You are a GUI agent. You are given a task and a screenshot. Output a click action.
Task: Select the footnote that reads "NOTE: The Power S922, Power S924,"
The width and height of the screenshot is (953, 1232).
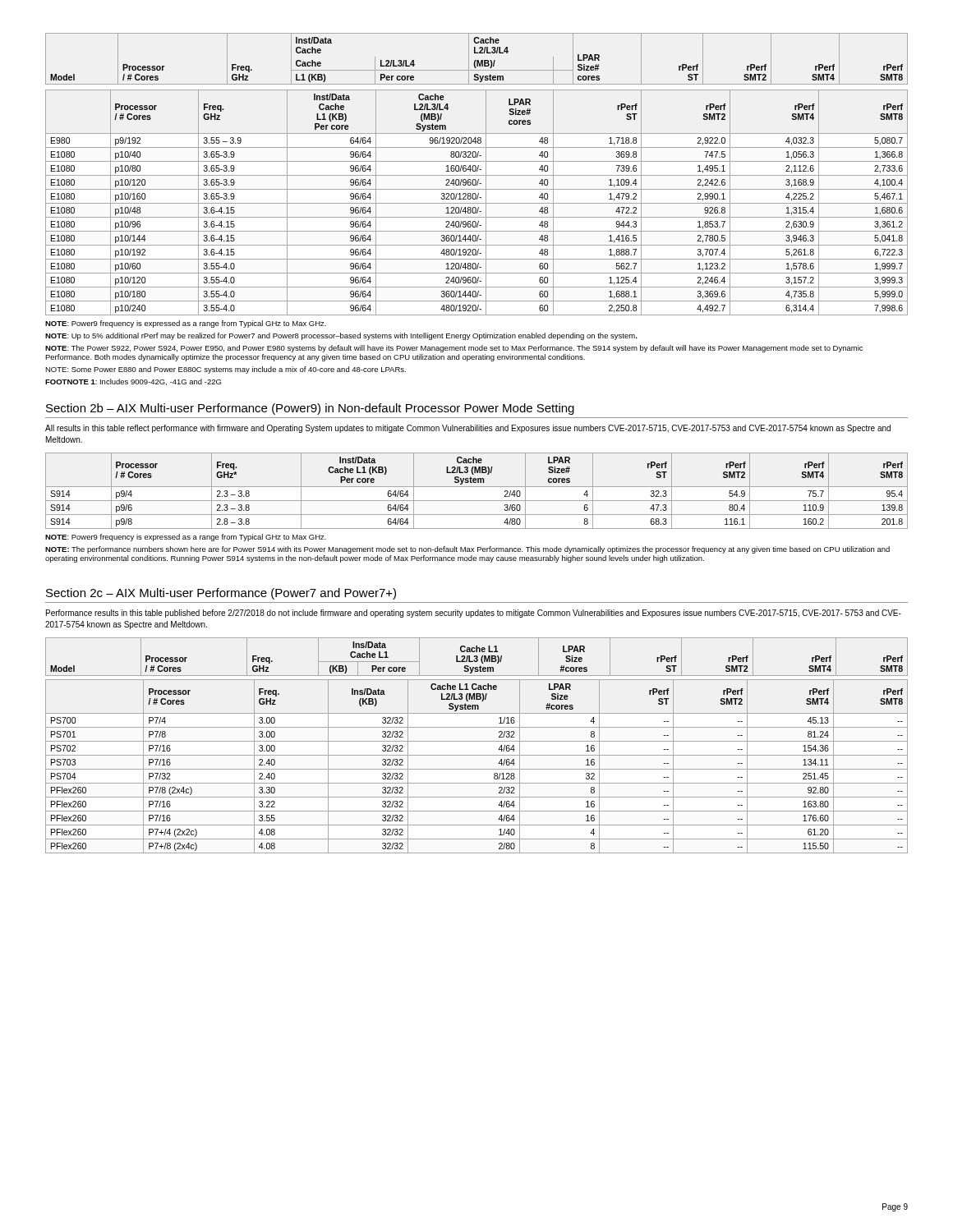tap(454, 352)
